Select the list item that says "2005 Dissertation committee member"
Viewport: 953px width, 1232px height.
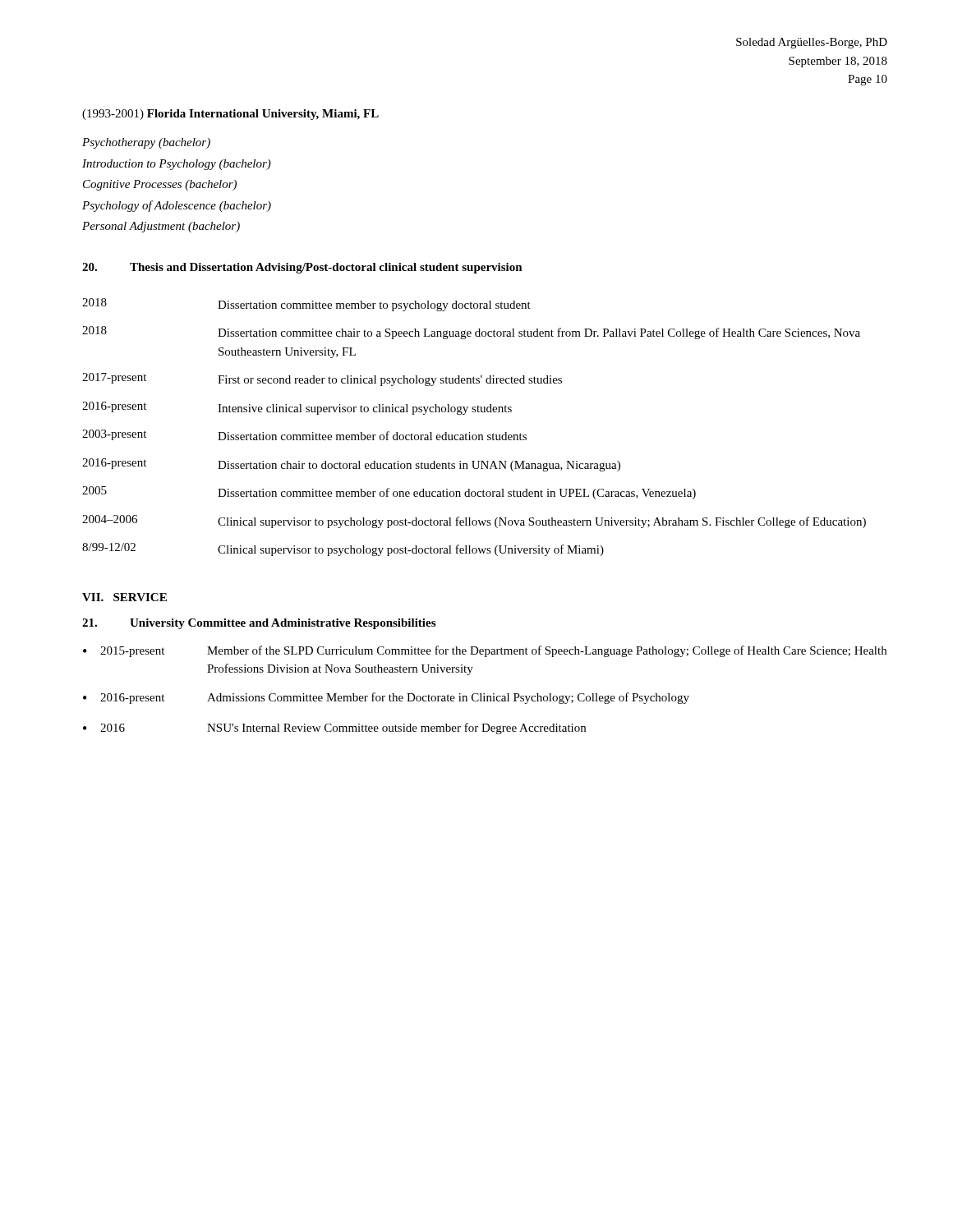click(485, 493)
